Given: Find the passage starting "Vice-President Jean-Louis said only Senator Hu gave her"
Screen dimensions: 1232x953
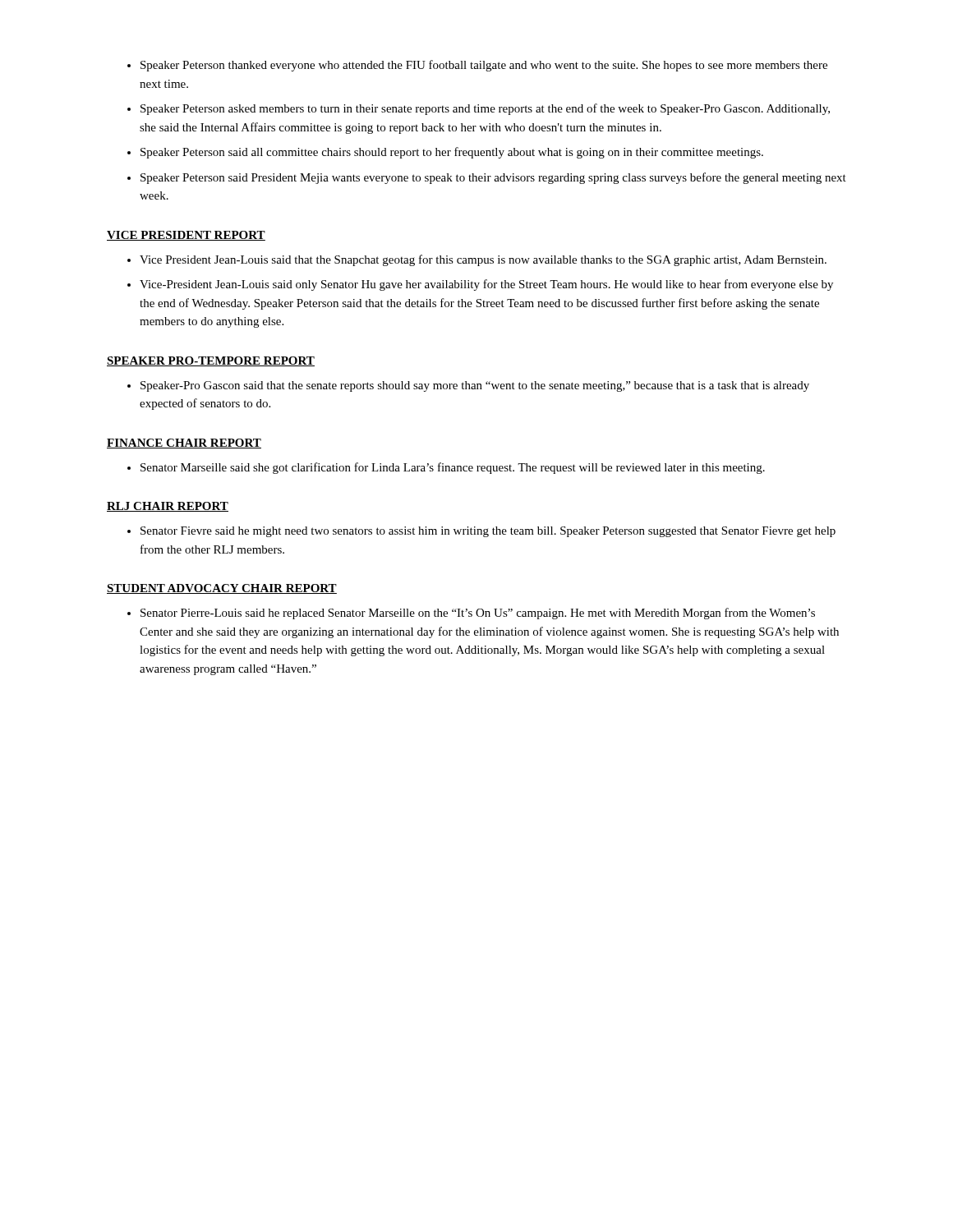Looking at the screenshot, I should coord(493,303).
